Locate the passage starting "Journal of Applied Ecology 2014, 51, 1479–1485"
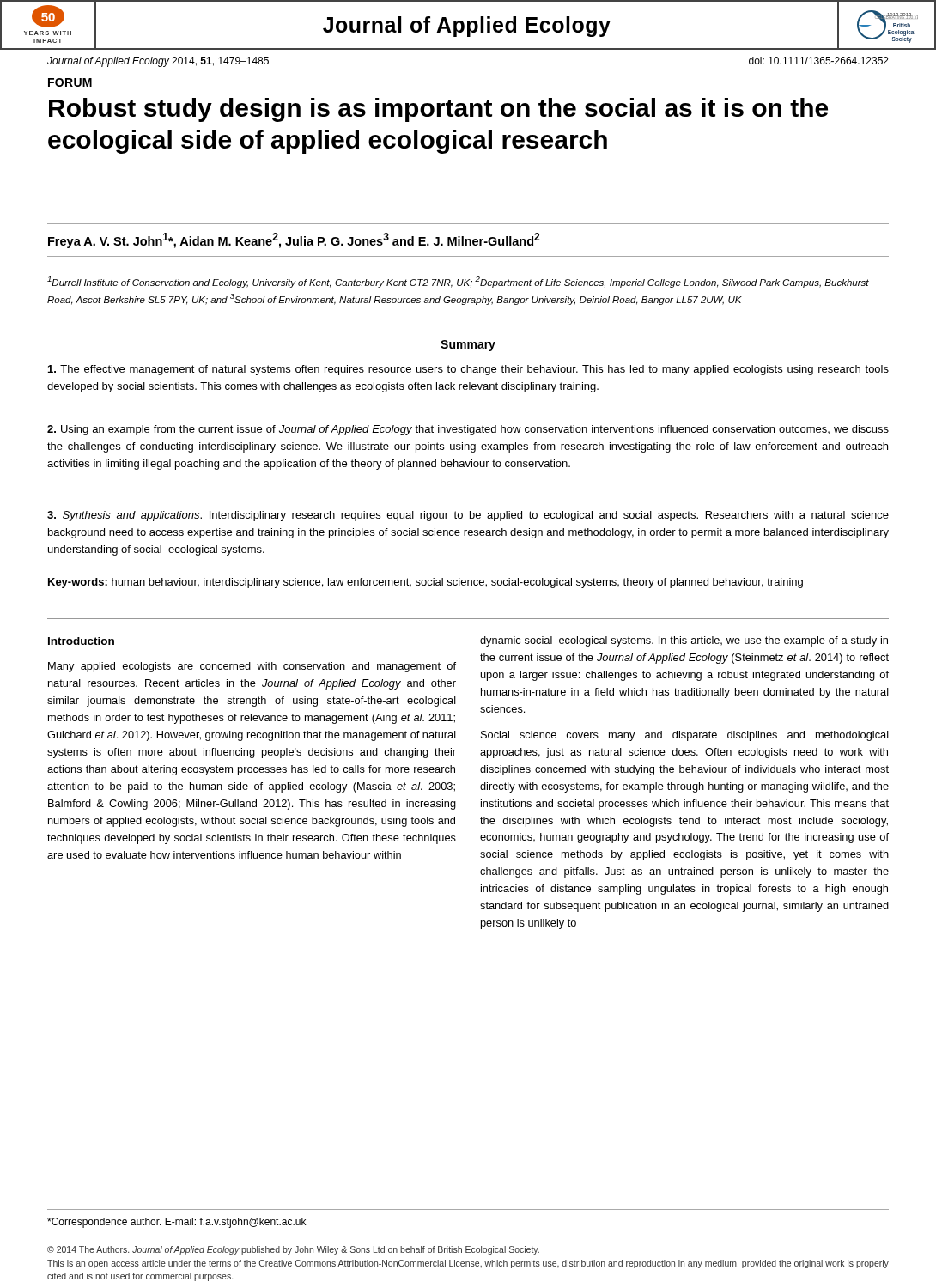 tap(151, 61)
